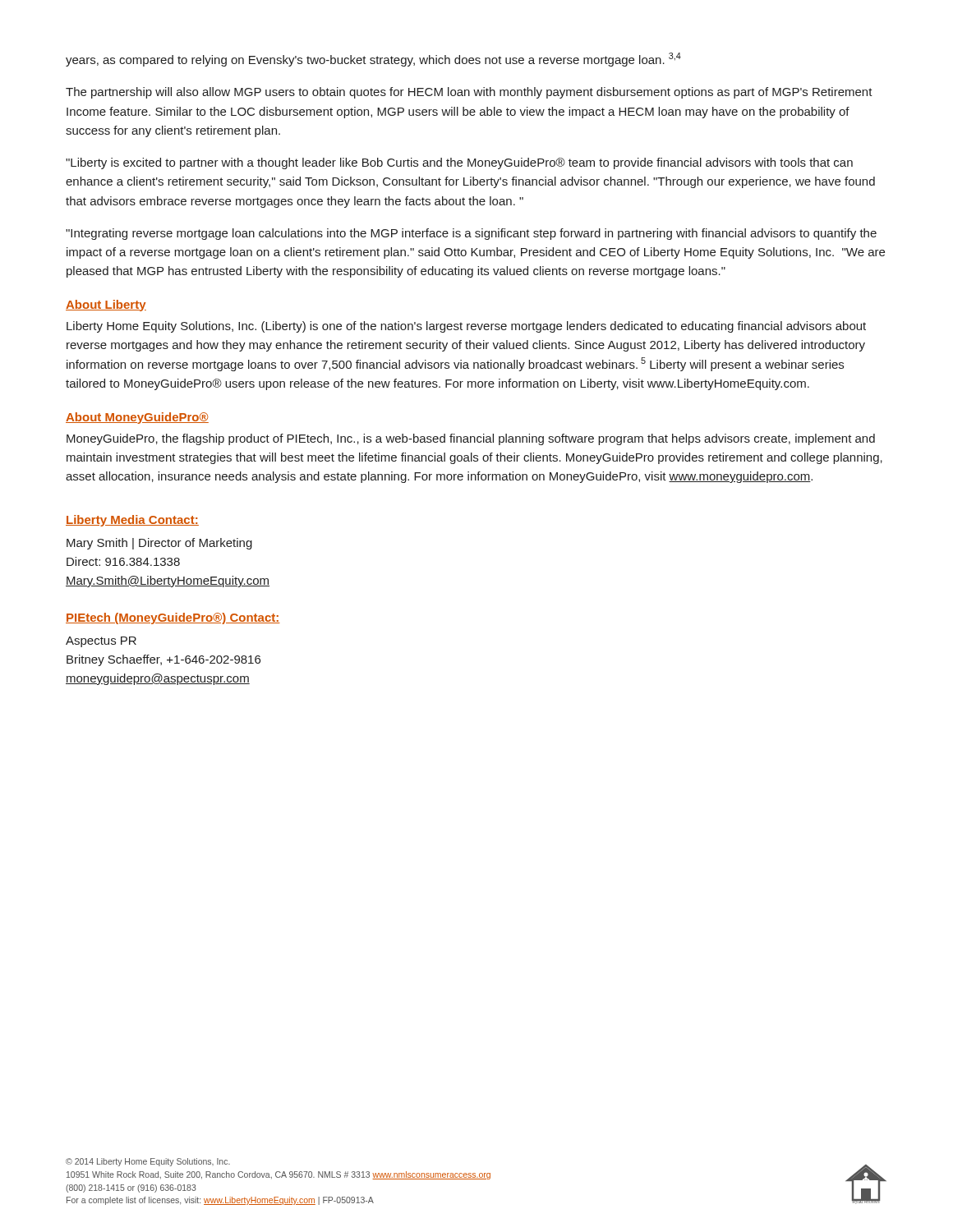Select the block starting "About MoneyGuidePro®"
The width and height of the screenshot is (953, 1232).
pyautogui.click(x=137, y=416)
